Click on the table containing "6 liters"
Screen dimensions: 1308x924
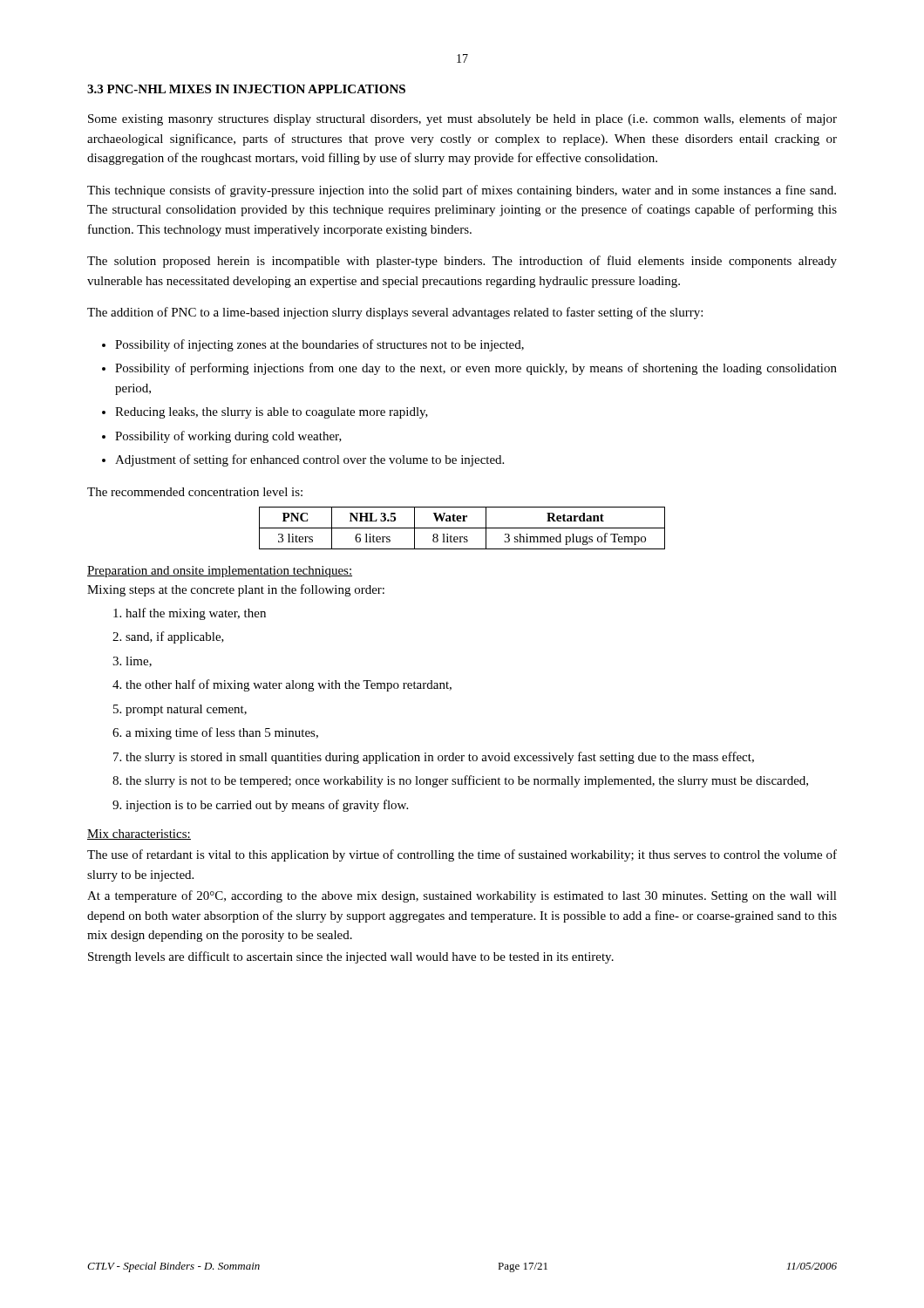pos(462,528)
